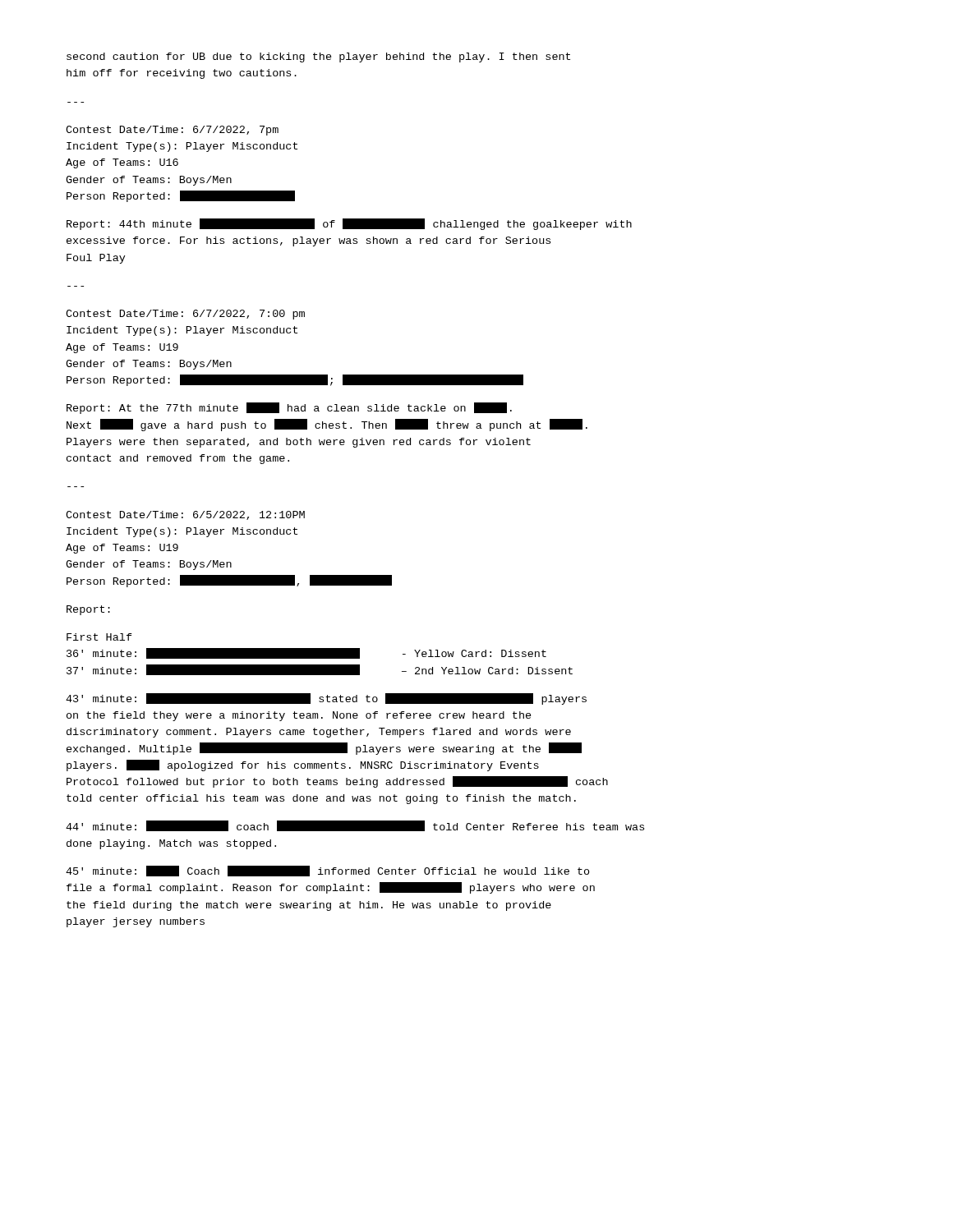Navigate to the text starting "44' minute: coach"

355,835
